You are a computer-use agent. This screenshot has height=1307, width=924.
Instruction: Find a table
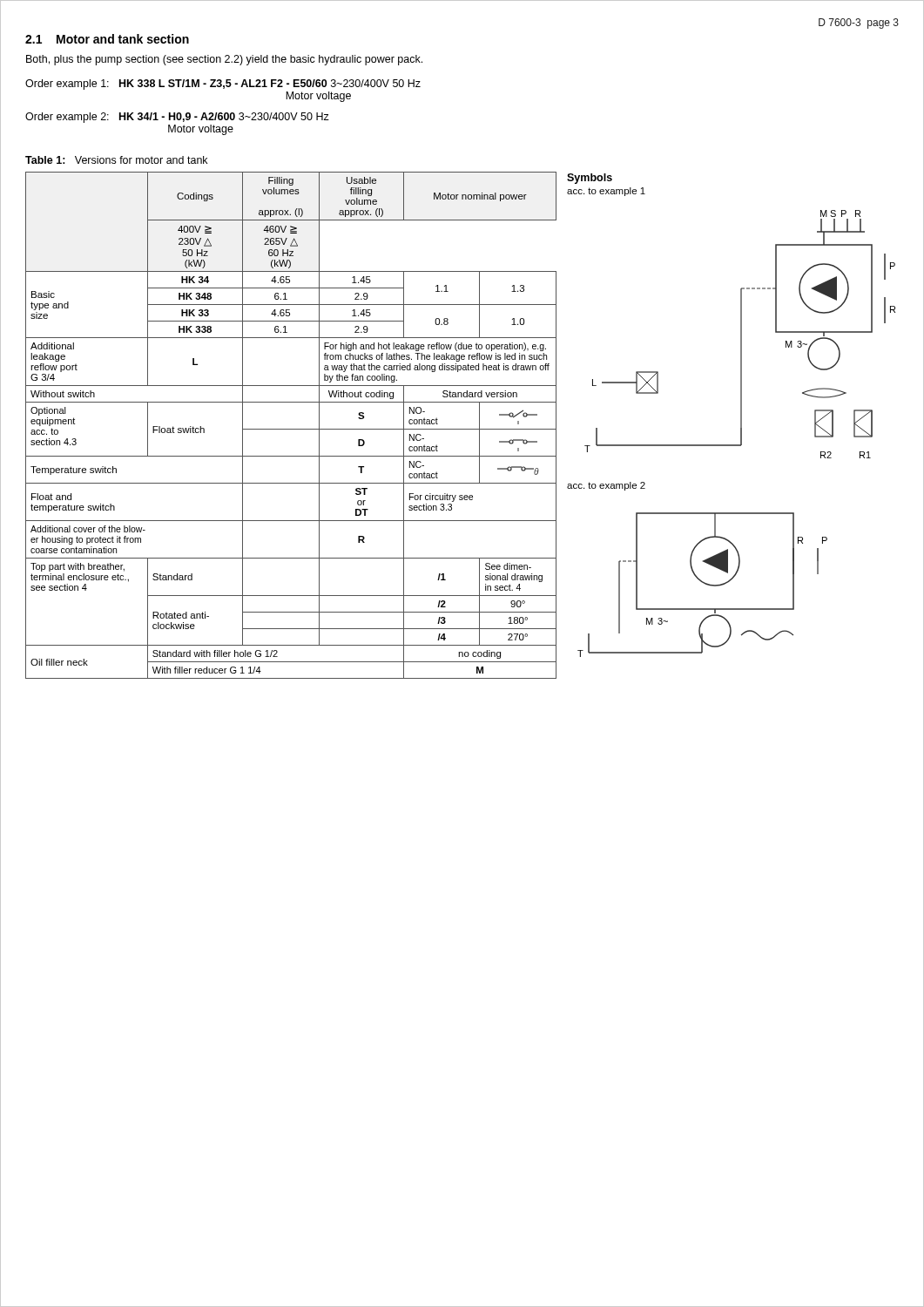pos(291,425)
